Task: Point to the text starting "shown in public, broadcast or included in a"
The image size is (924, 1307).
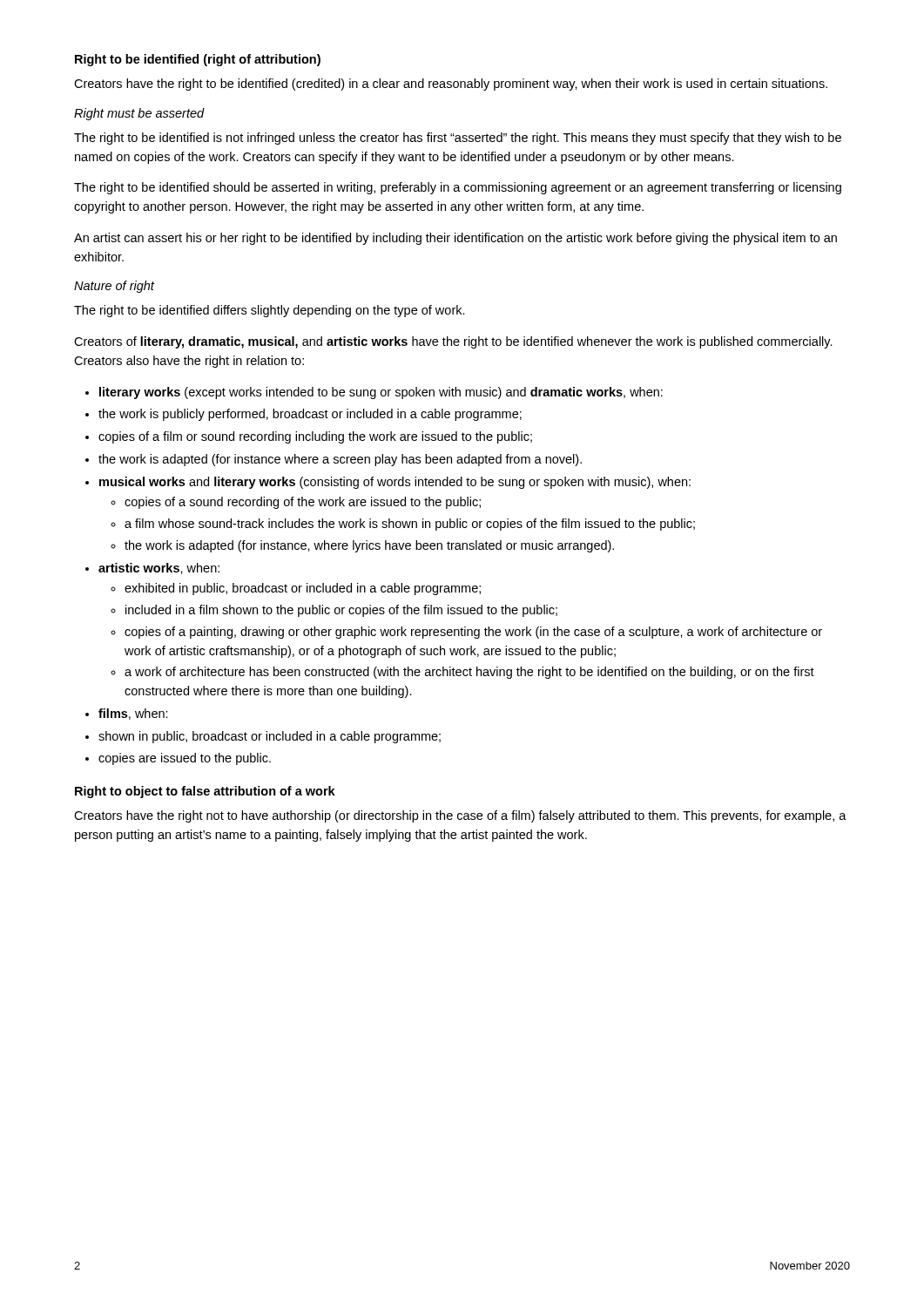Action: pos(270,736)
